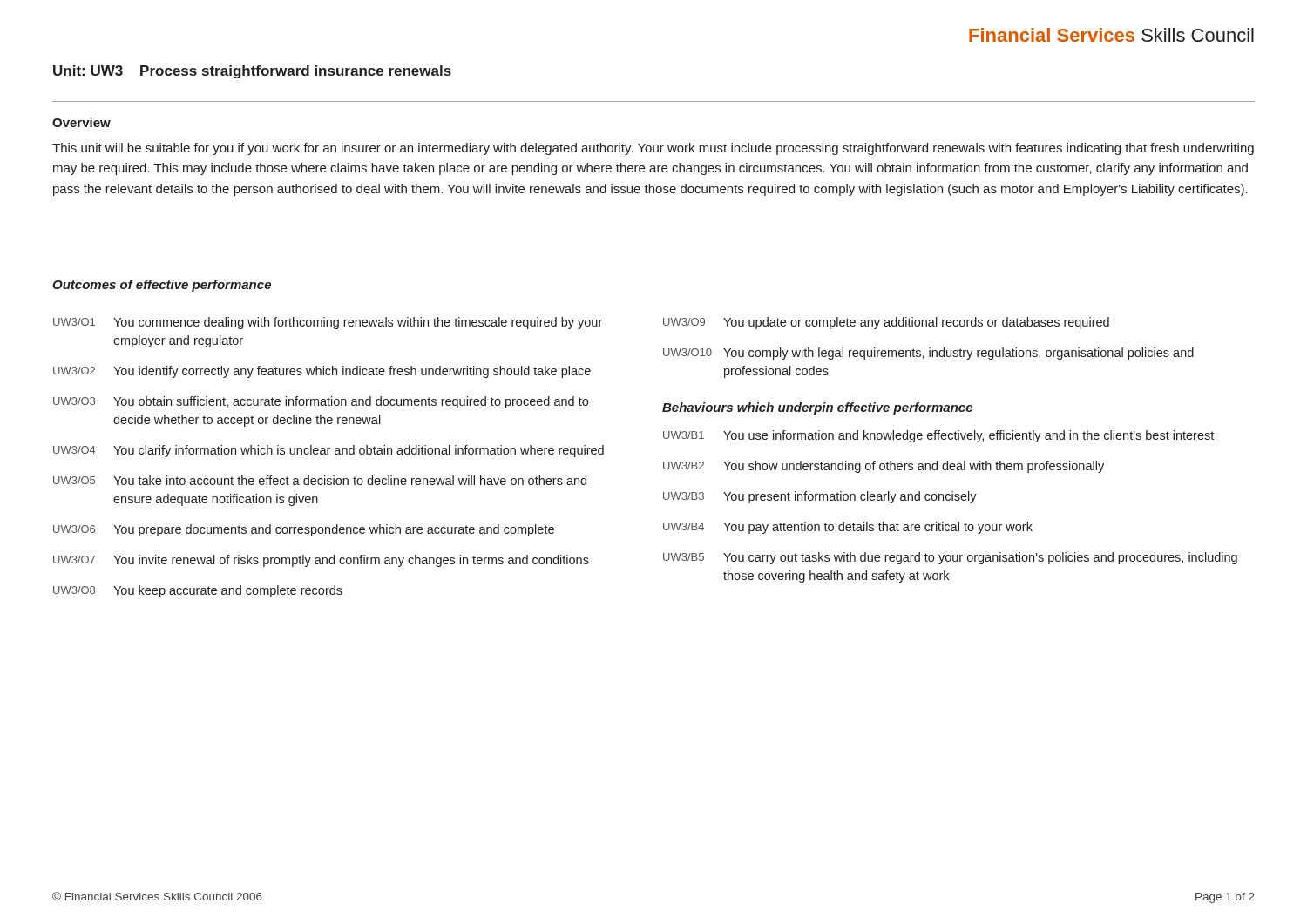The height and width of the screenshot is (924, 1307).
Task: Navigate to the text starting "UW3/B4 You pay attention to details that"
Action: [958, 527]
